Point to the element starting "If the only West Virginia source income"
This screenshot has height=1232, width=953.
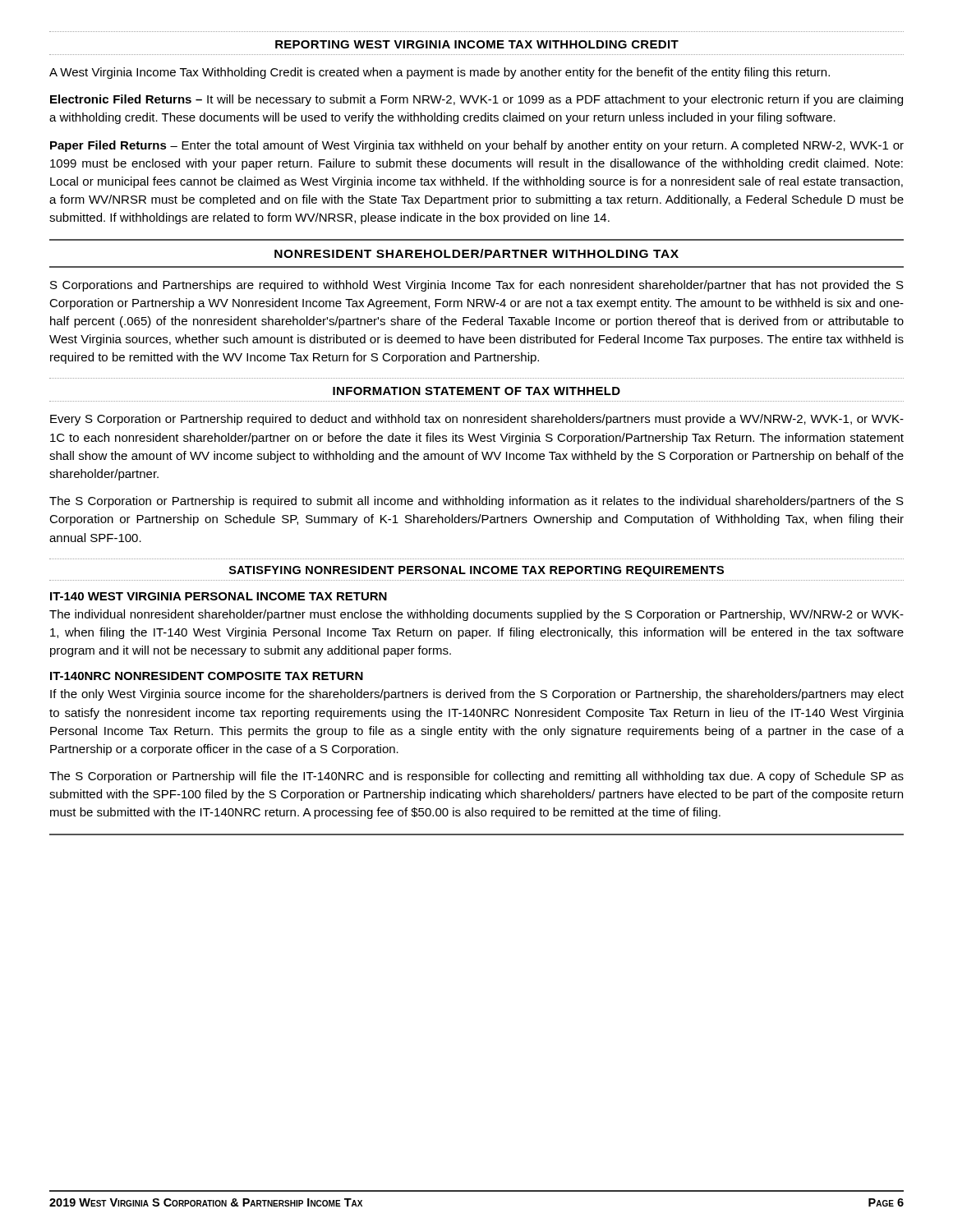pyautogui.click(x=476, y=721)
